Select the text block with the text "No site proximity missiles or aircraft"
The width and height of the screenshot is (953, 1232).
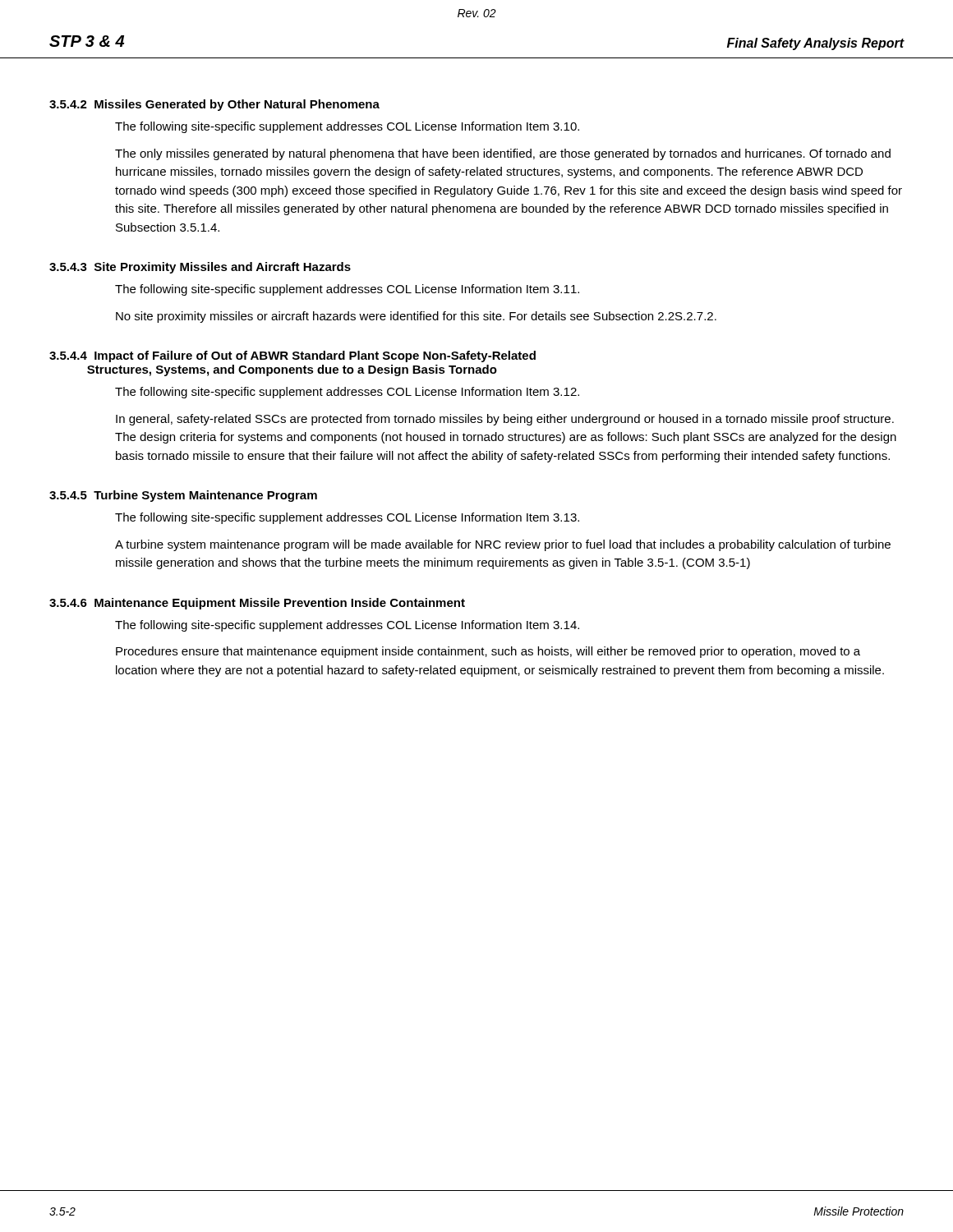(x=416, y=315)
